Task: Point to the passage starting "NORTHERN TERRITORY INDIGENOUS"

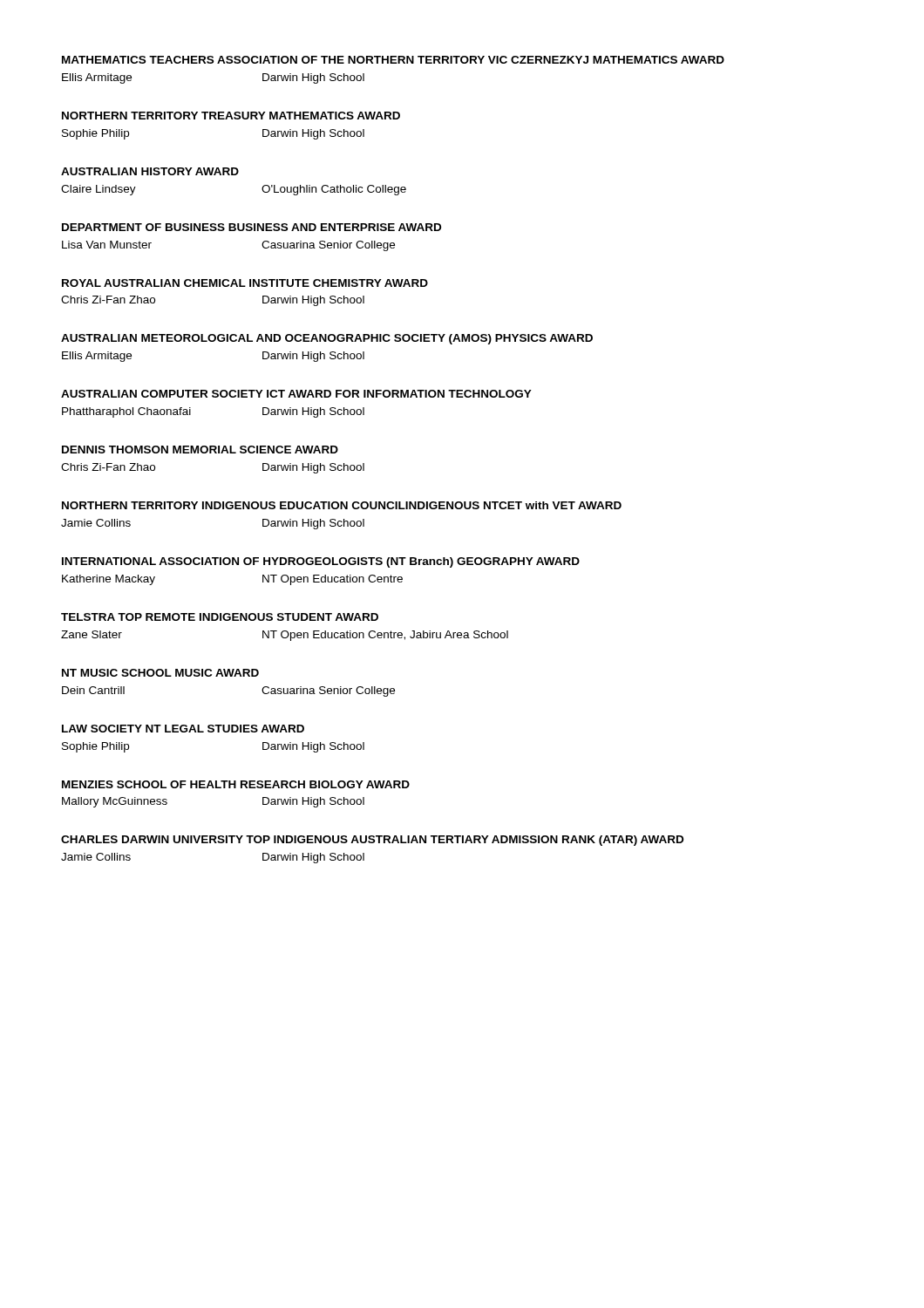Action: coord(341,505)
